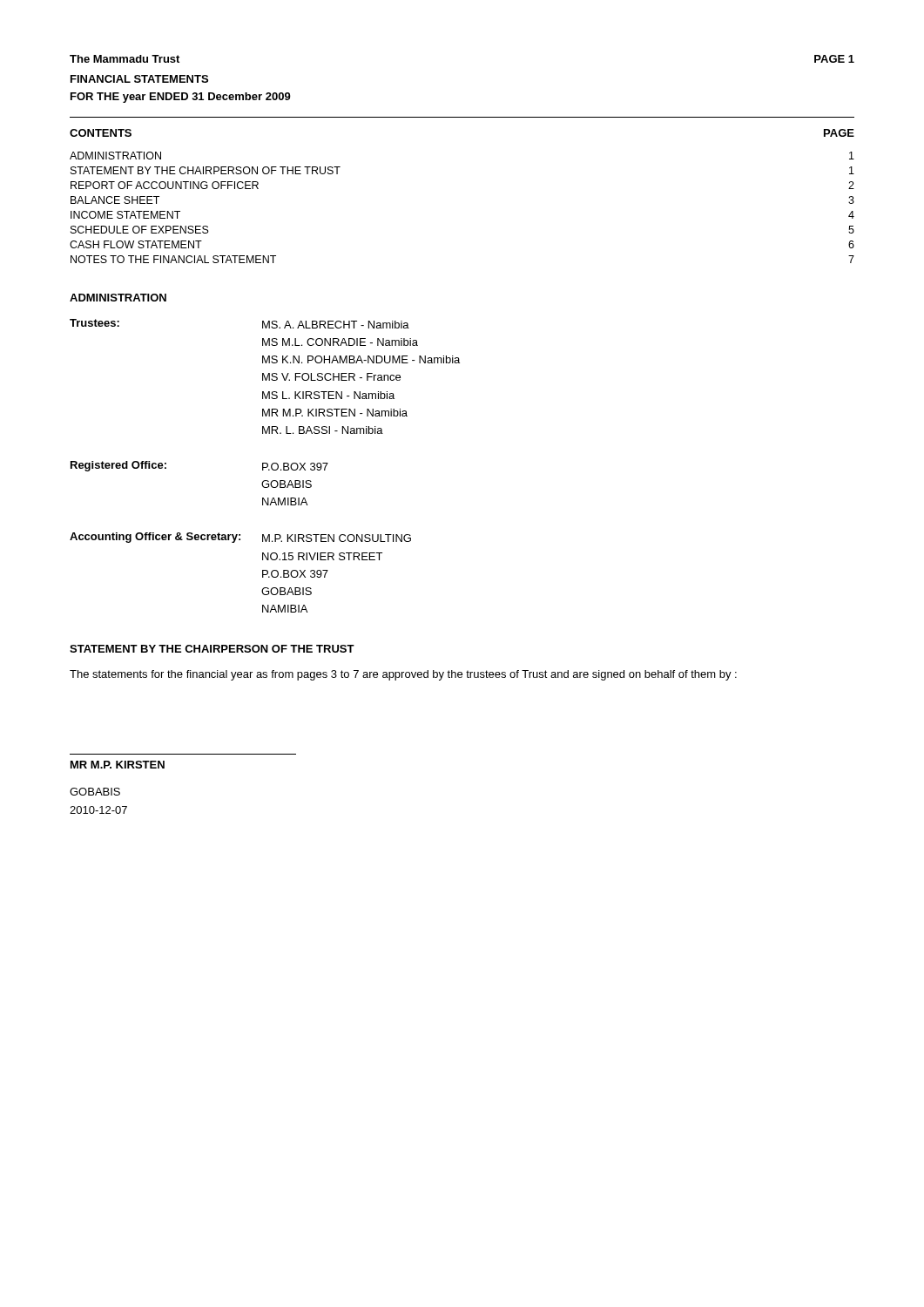Find the element starting "MR M.P. KIRSTEN"
This screenshot has height=1307, width=924.
coord(117,764)
